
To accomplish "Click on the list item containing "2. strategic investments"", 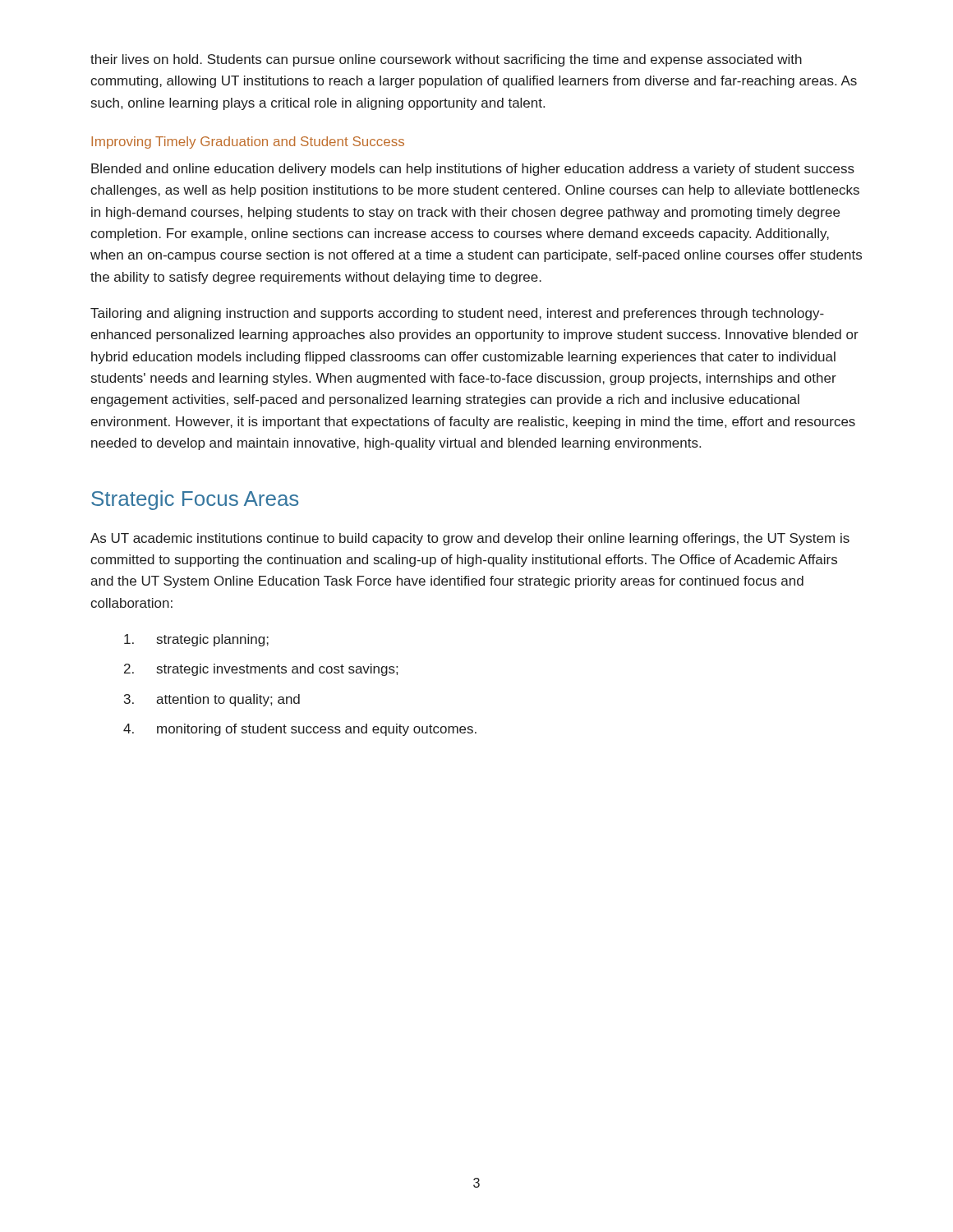I will point(261,670).
